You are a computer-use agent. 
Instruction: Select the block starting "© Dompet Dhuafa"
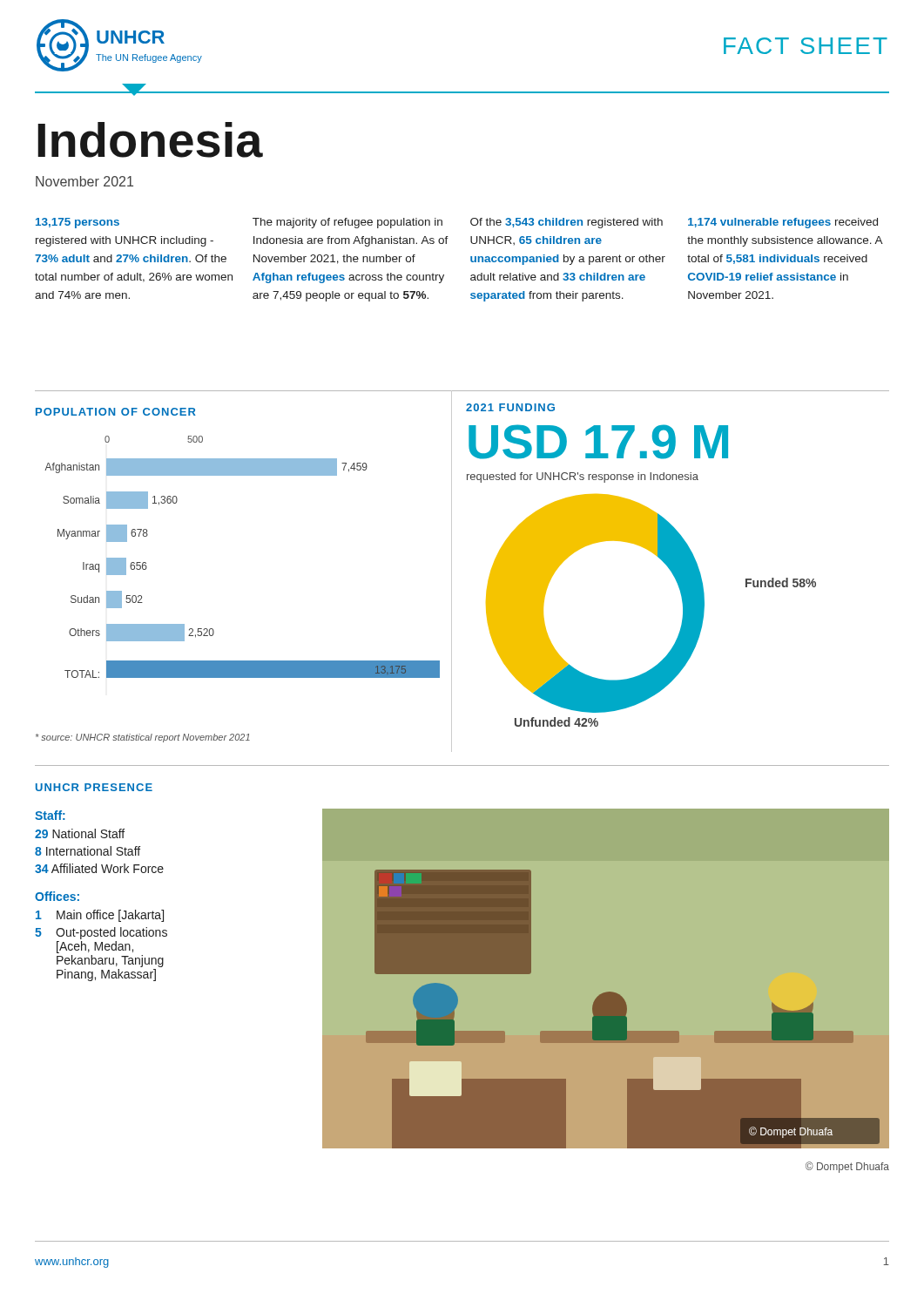(x=847, y=1167)
